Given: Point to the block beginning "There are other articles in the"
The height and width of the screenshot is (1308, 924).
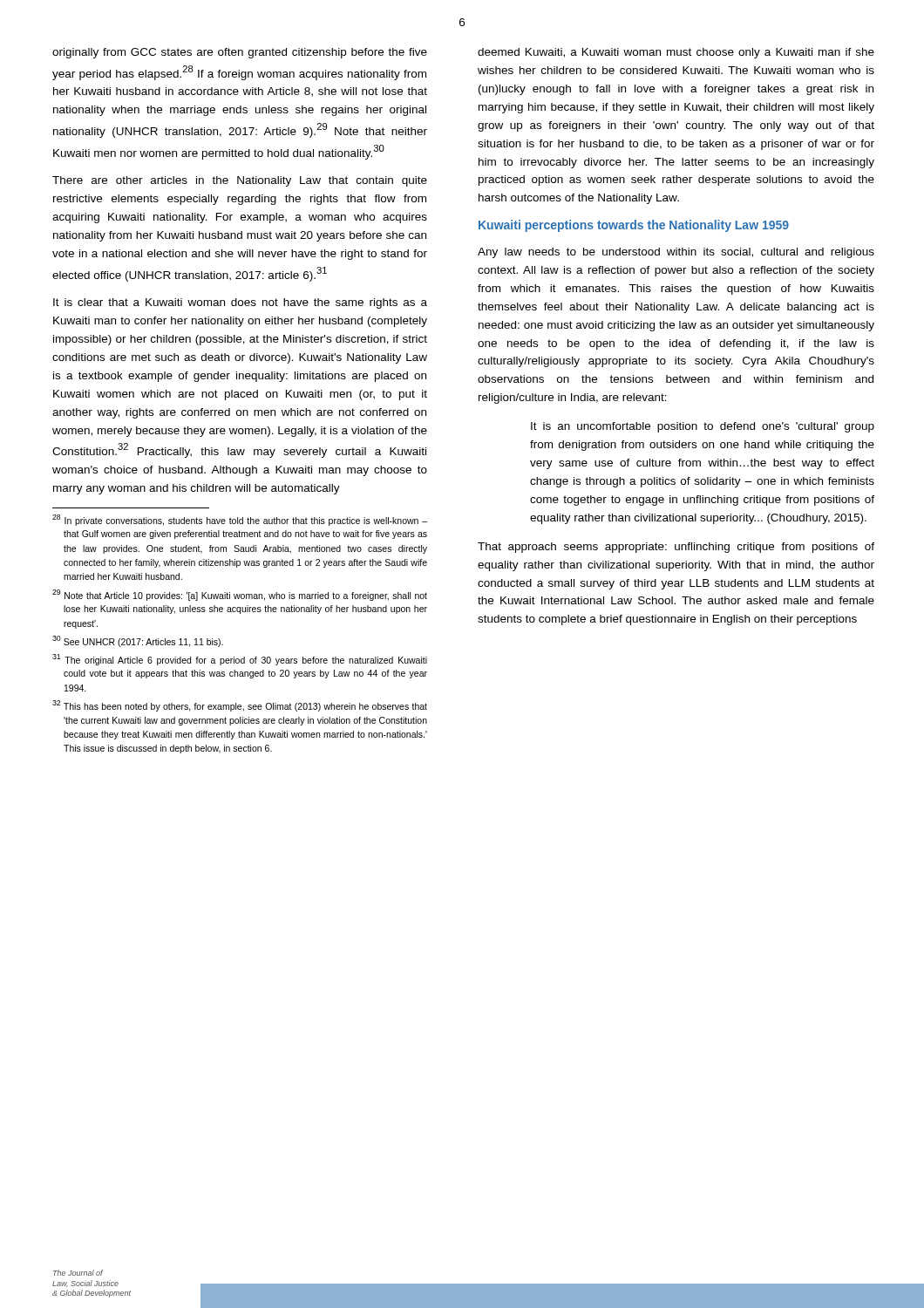Looking at the screenshot, I should pos(240,228).
